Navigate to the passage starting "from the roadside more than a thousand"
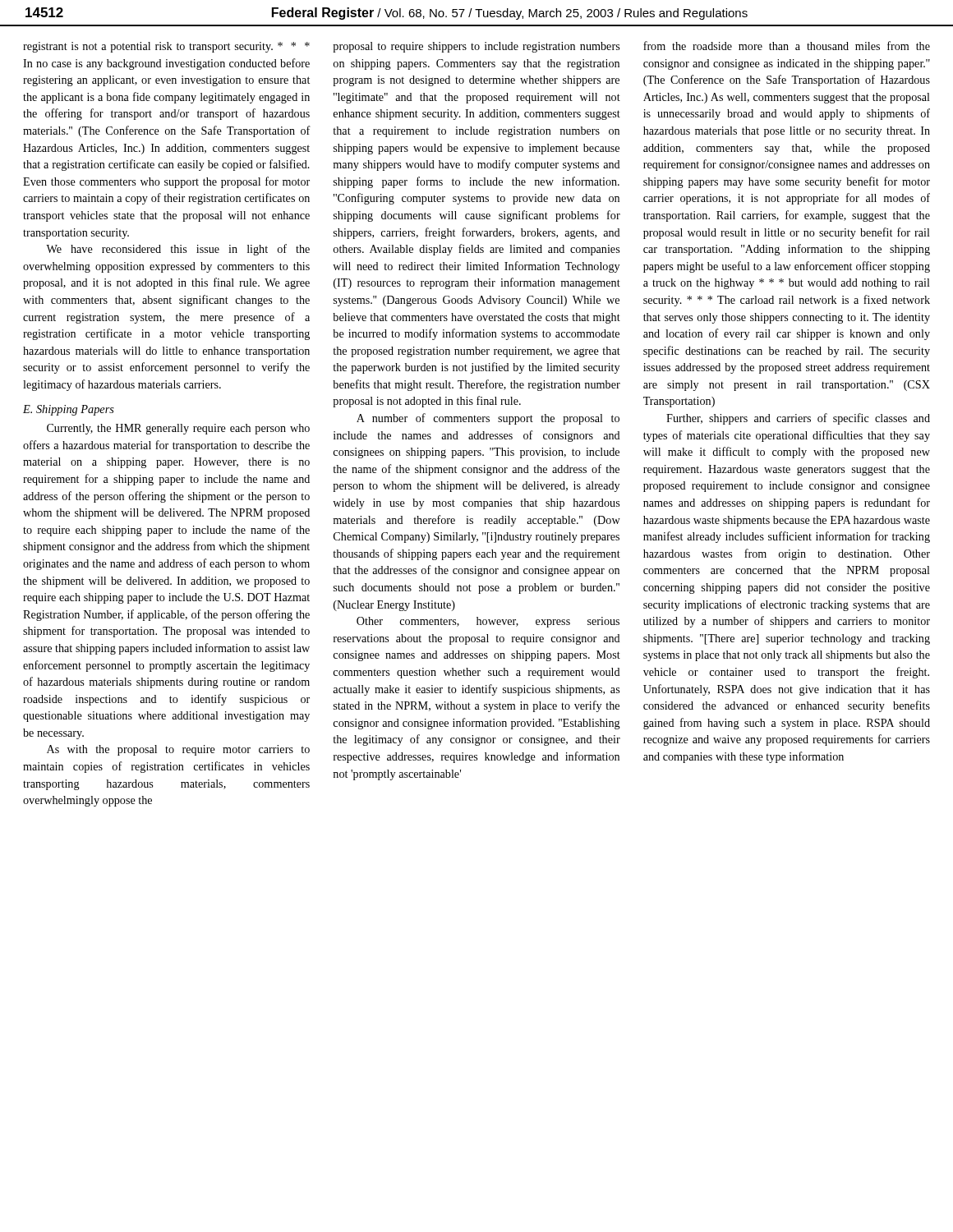The image size is (953, 1232). point(787,46)
